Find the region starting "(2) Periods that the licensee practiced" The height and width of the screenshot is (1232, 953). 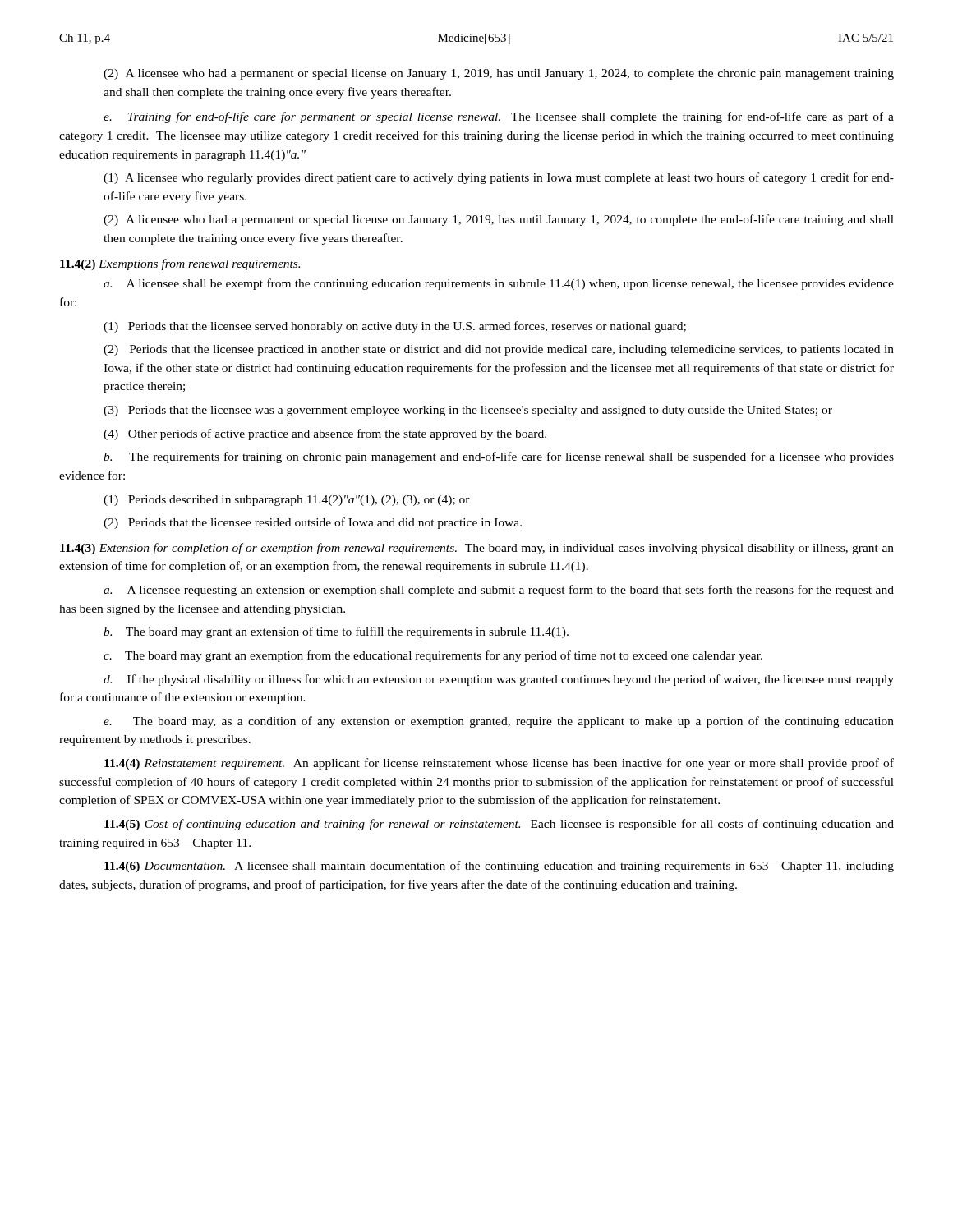click(x=476, y=368)
